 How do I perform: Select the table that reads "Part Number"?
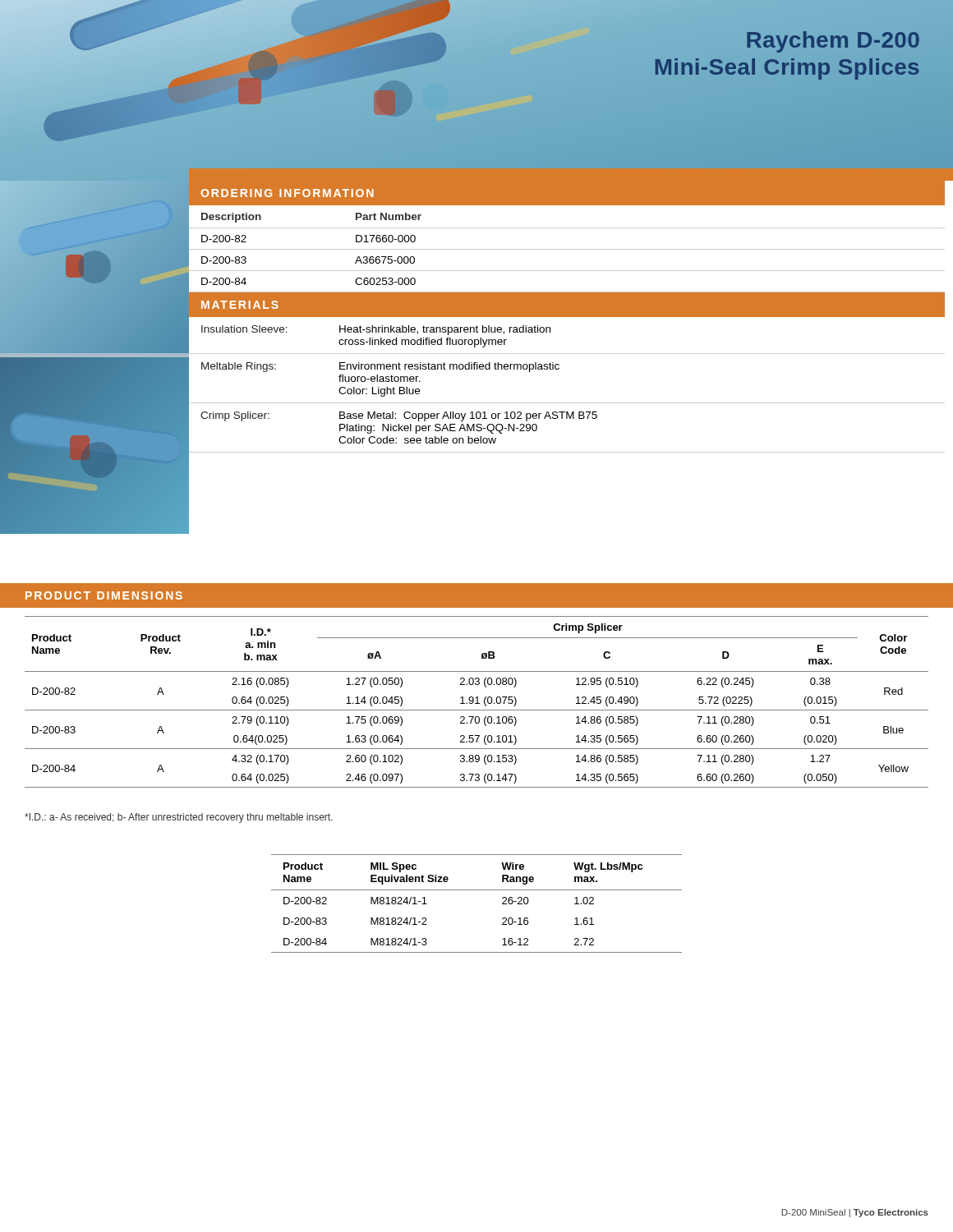(x=567, y=249)
